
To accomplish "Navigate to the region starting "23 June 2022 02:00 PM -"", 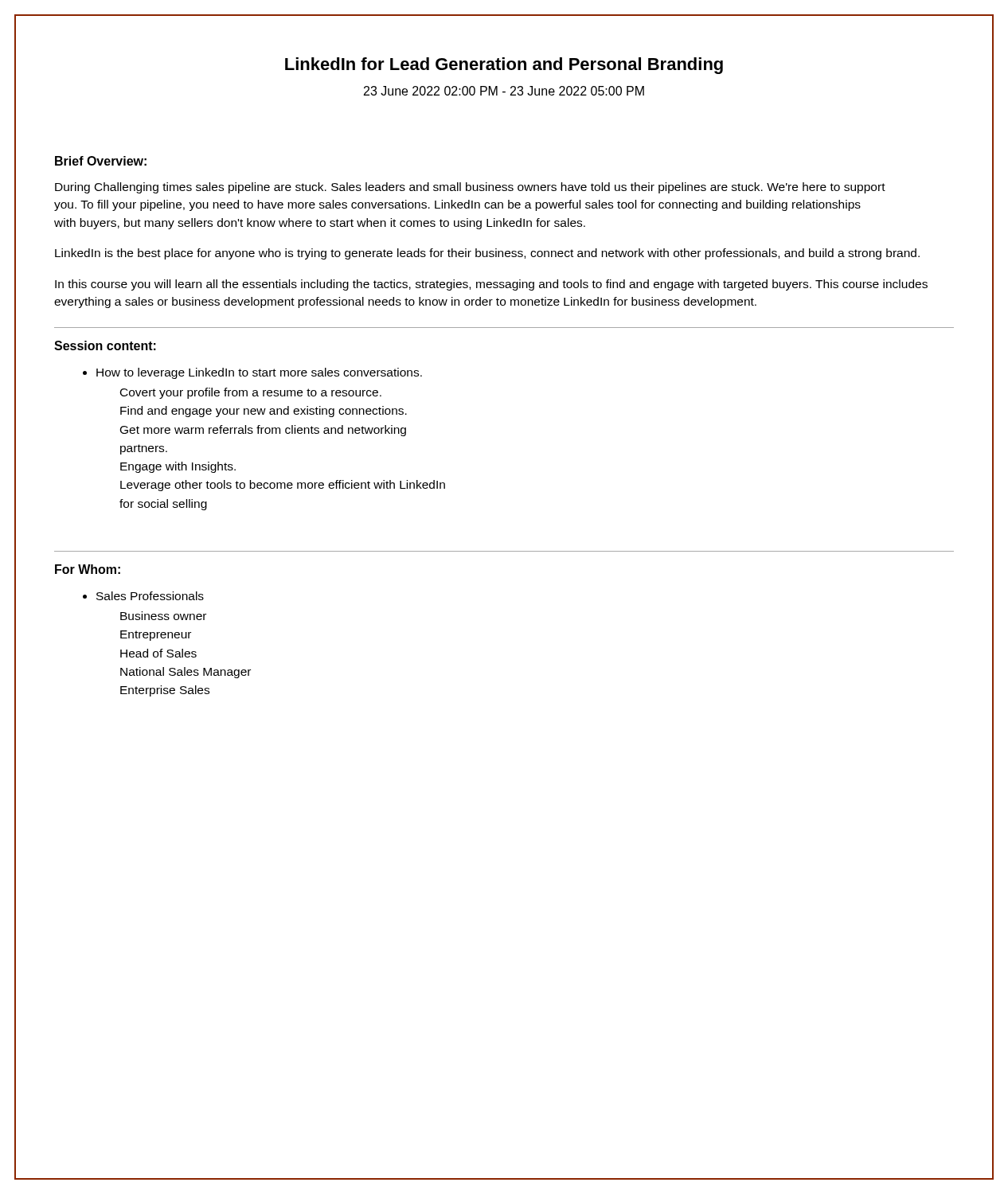I will (504, 91).
